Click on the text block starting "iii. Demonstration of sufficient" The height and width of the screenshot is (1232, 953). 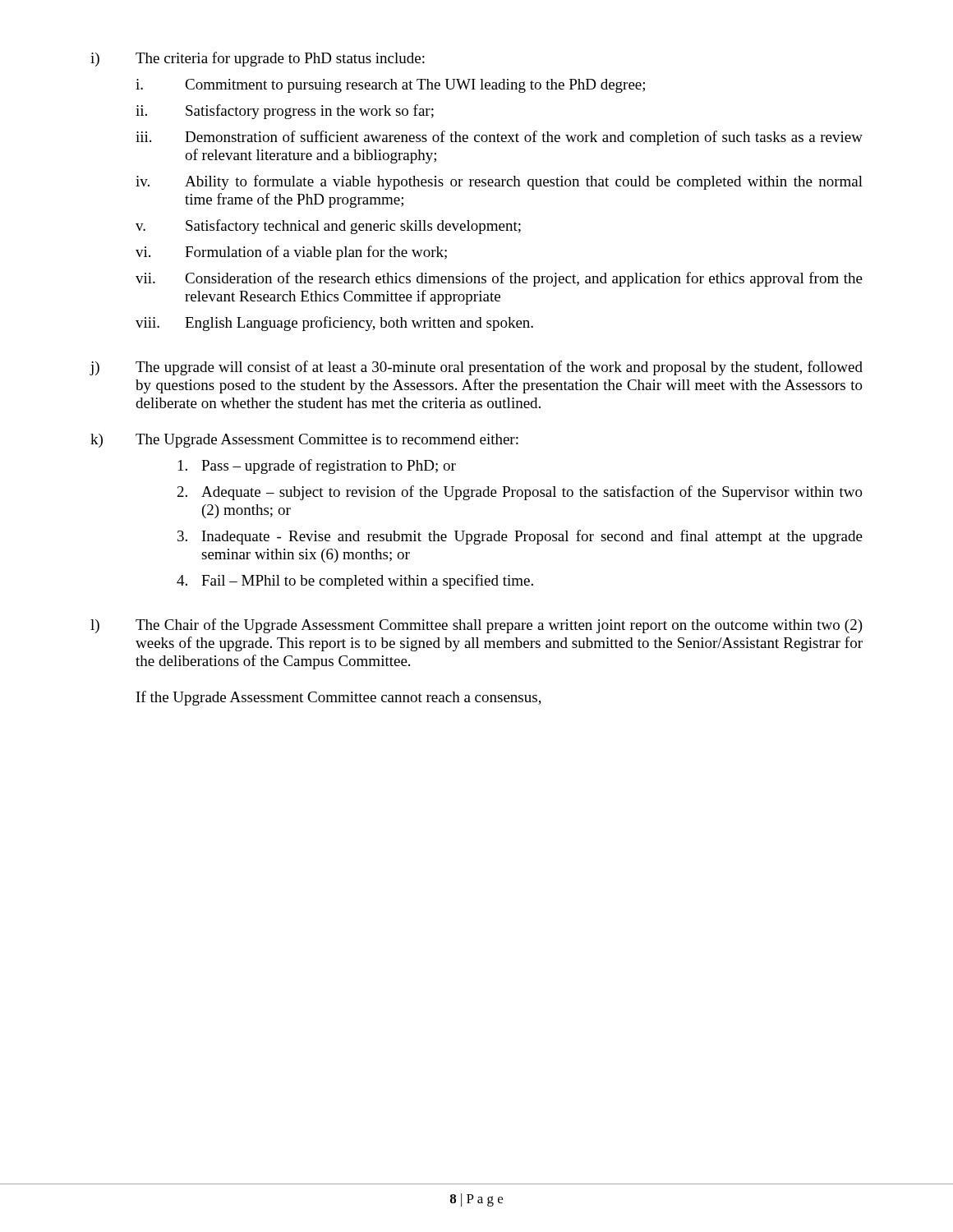(499, 146)
